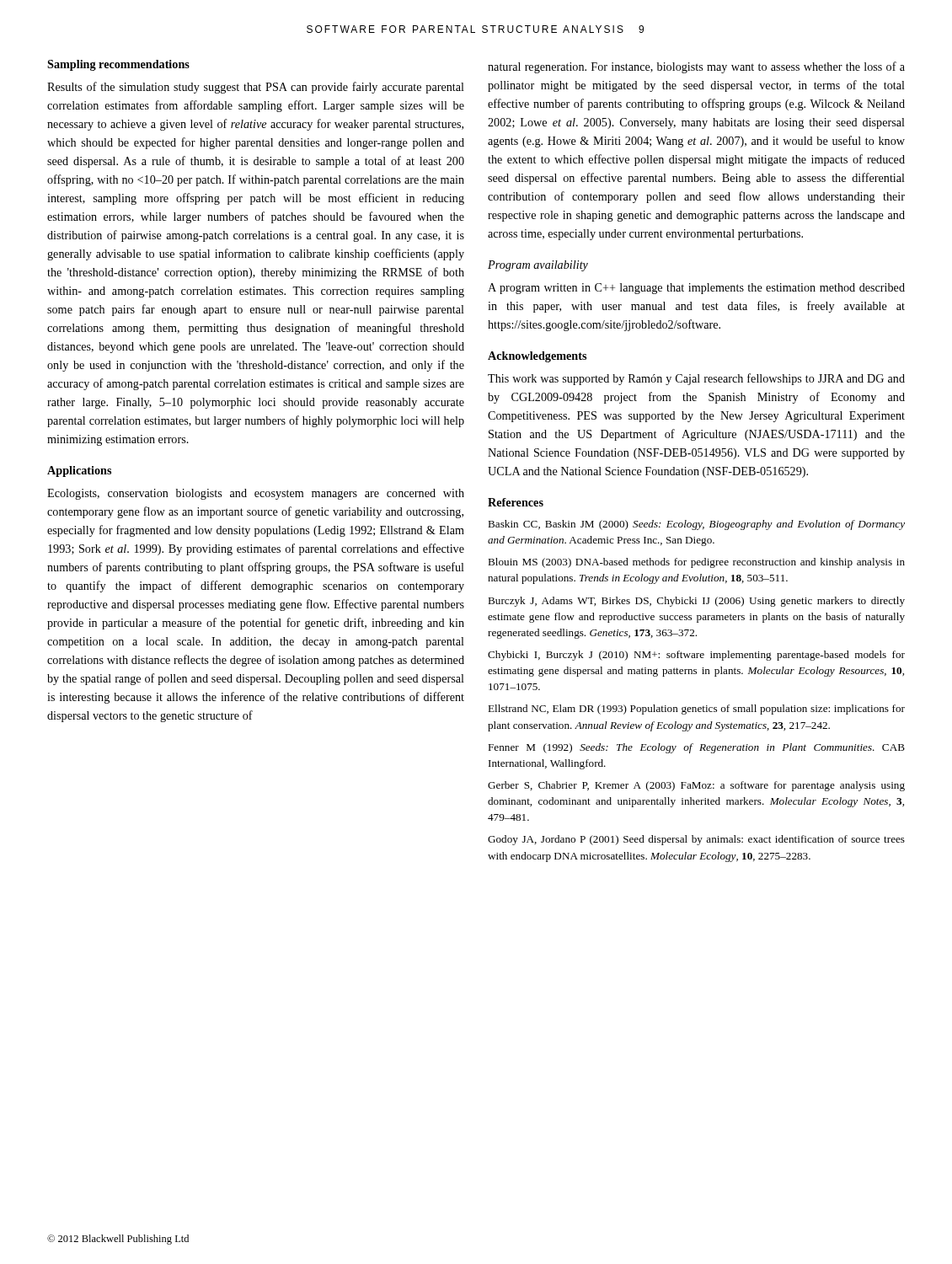This screenshot has width=952, height=1264.
Task: Find the text block starting "natural regeneration. For instance, biologists may"
Action: 696,150
